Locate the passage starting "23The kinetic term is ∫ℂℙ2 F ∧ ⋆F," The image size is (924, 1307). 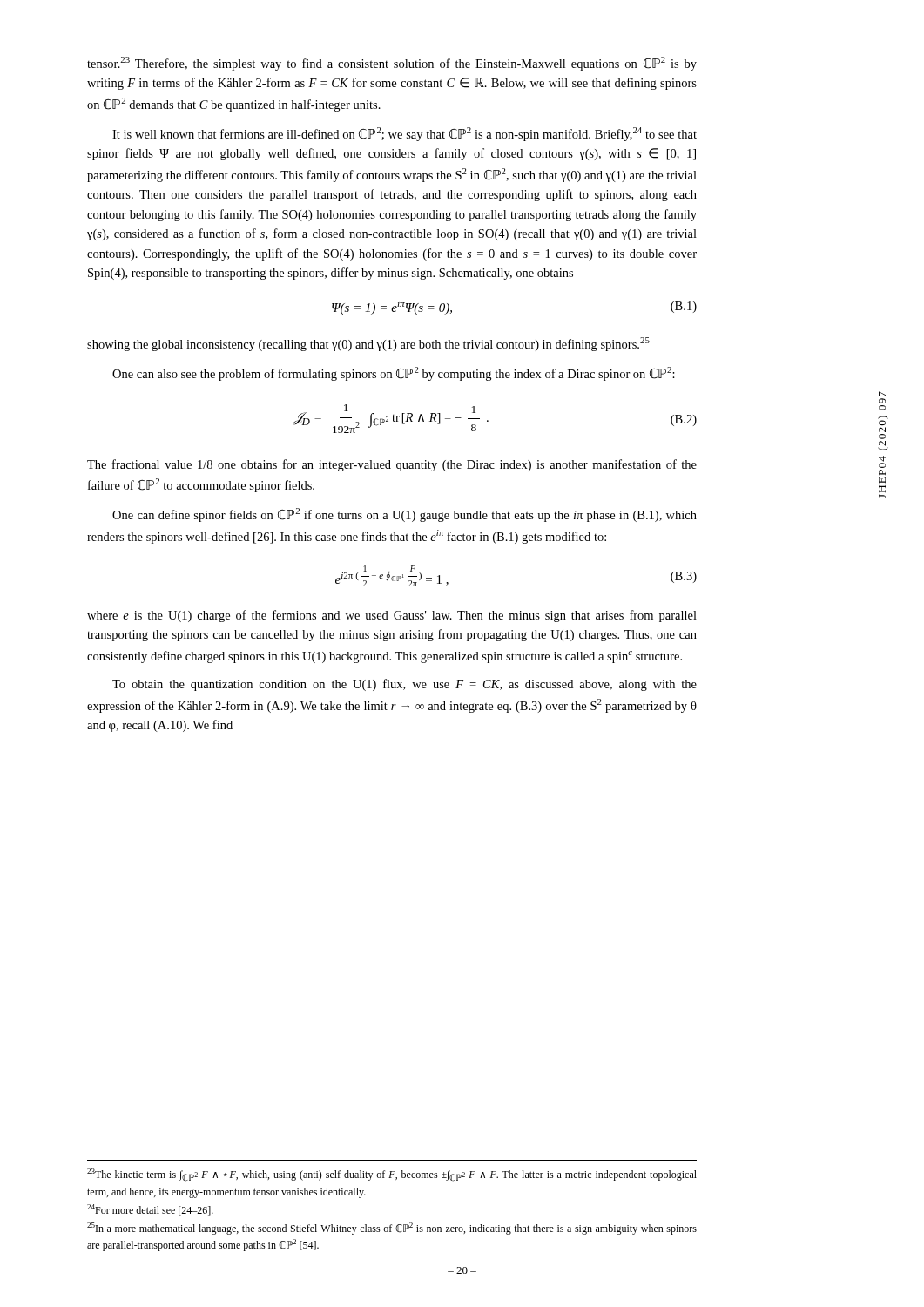tap(392, 1182)
